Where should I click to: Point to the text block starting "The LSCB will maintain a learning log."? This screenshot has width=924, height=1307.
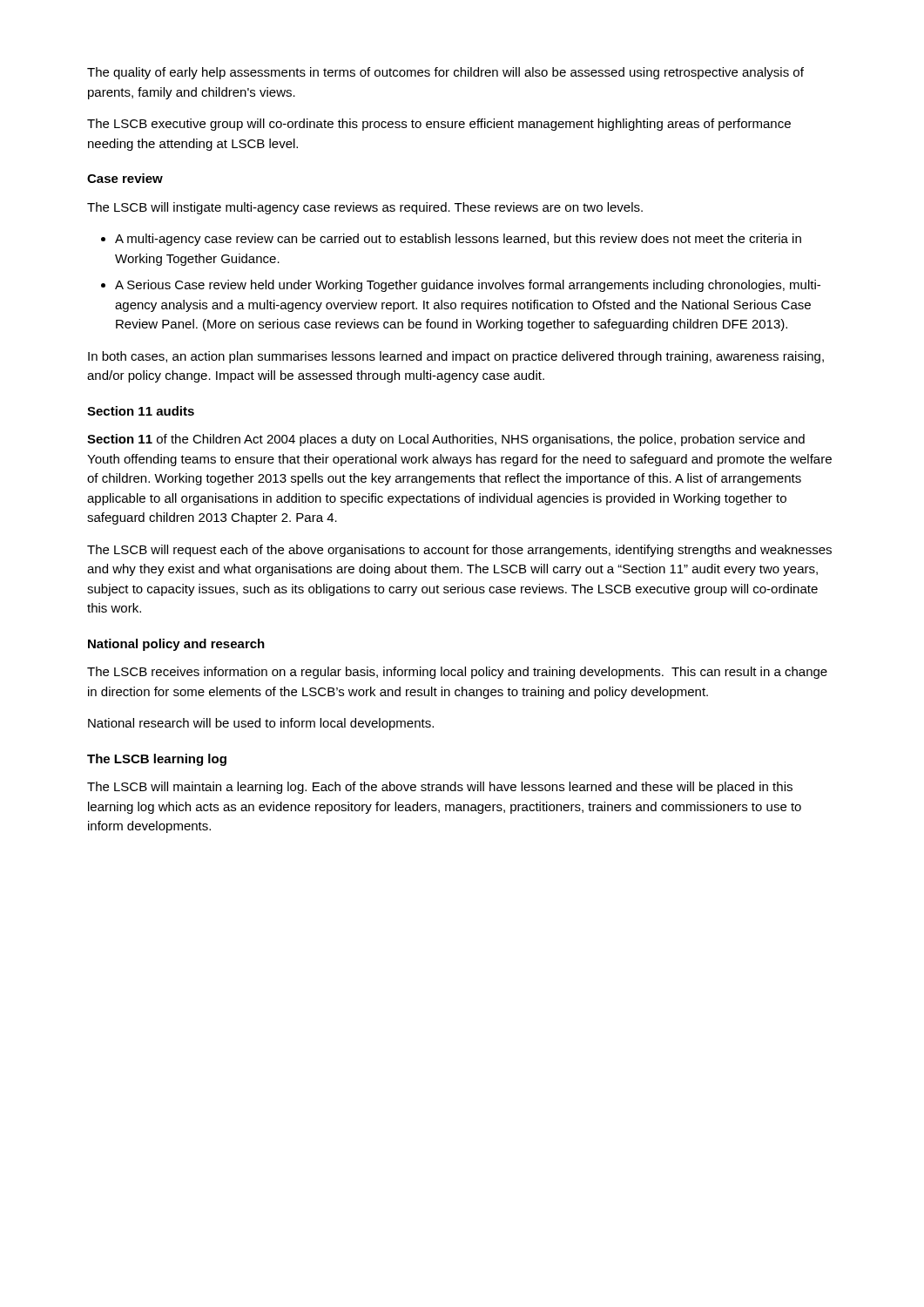click(444, 806)
